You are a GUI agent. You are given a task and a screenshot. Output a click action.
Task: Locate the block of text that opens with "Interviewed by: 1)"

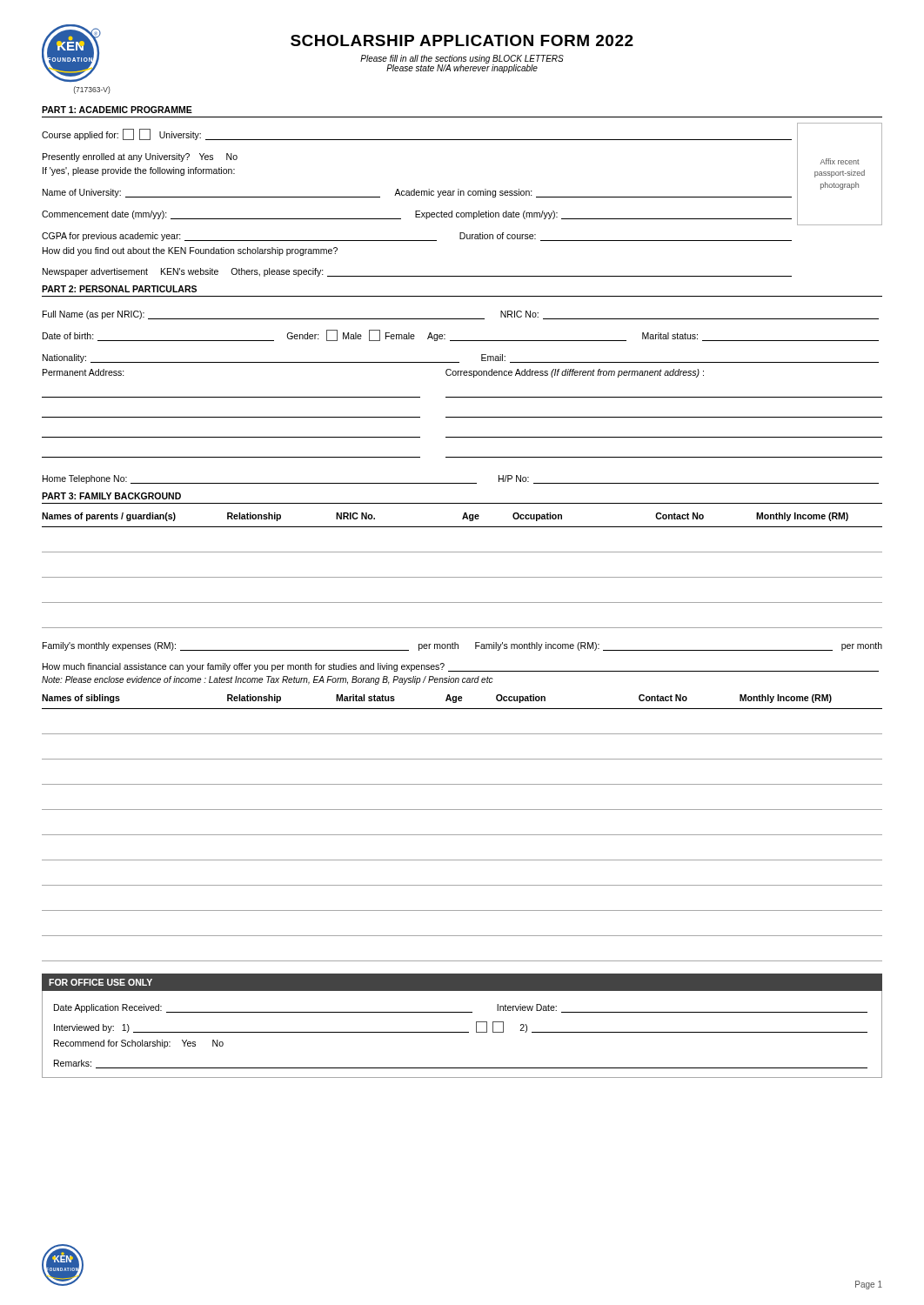point(460,1025)
